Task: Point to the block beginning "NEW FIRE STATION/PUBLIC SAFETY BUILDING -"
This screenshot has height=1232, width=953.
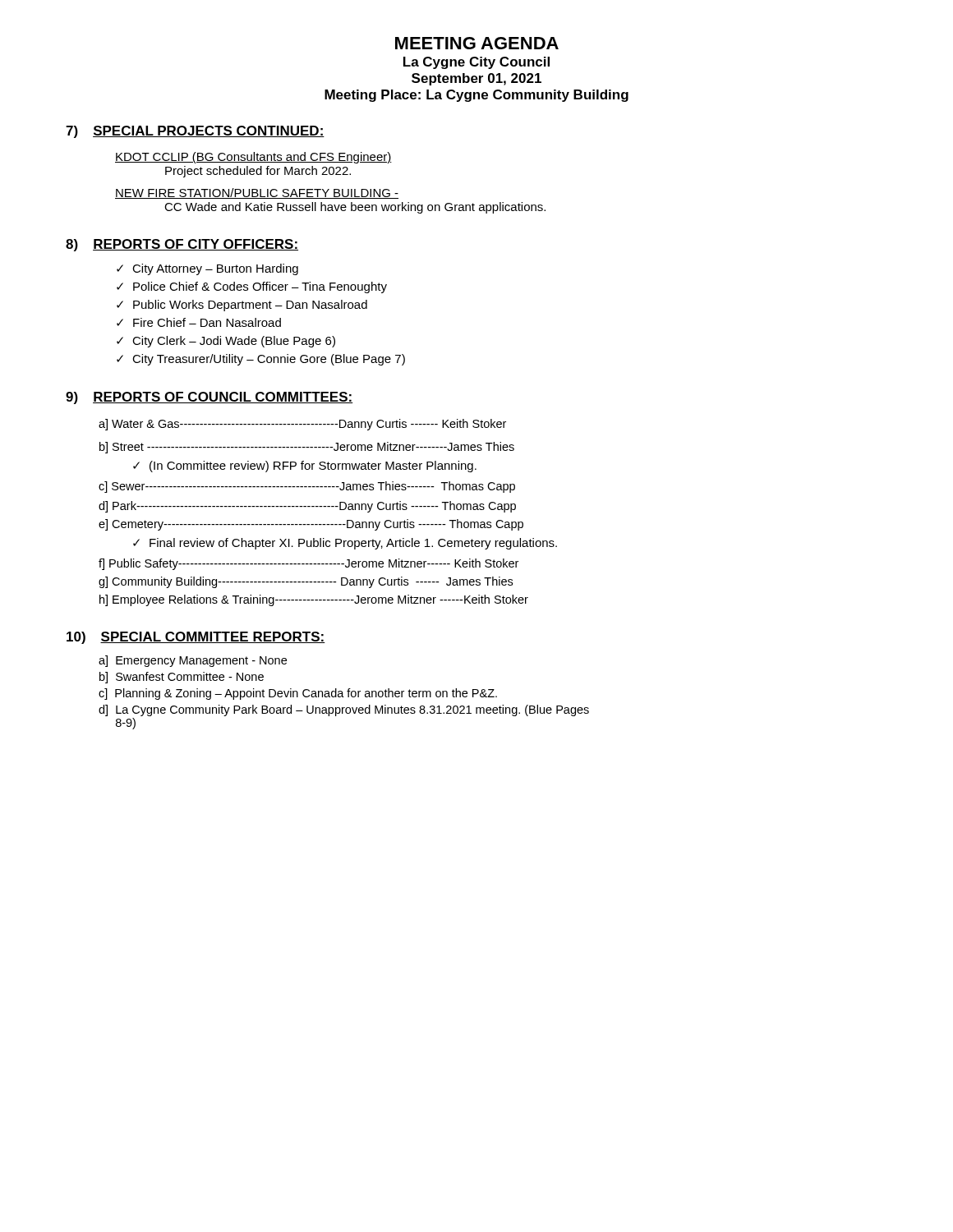Action: 501,200
